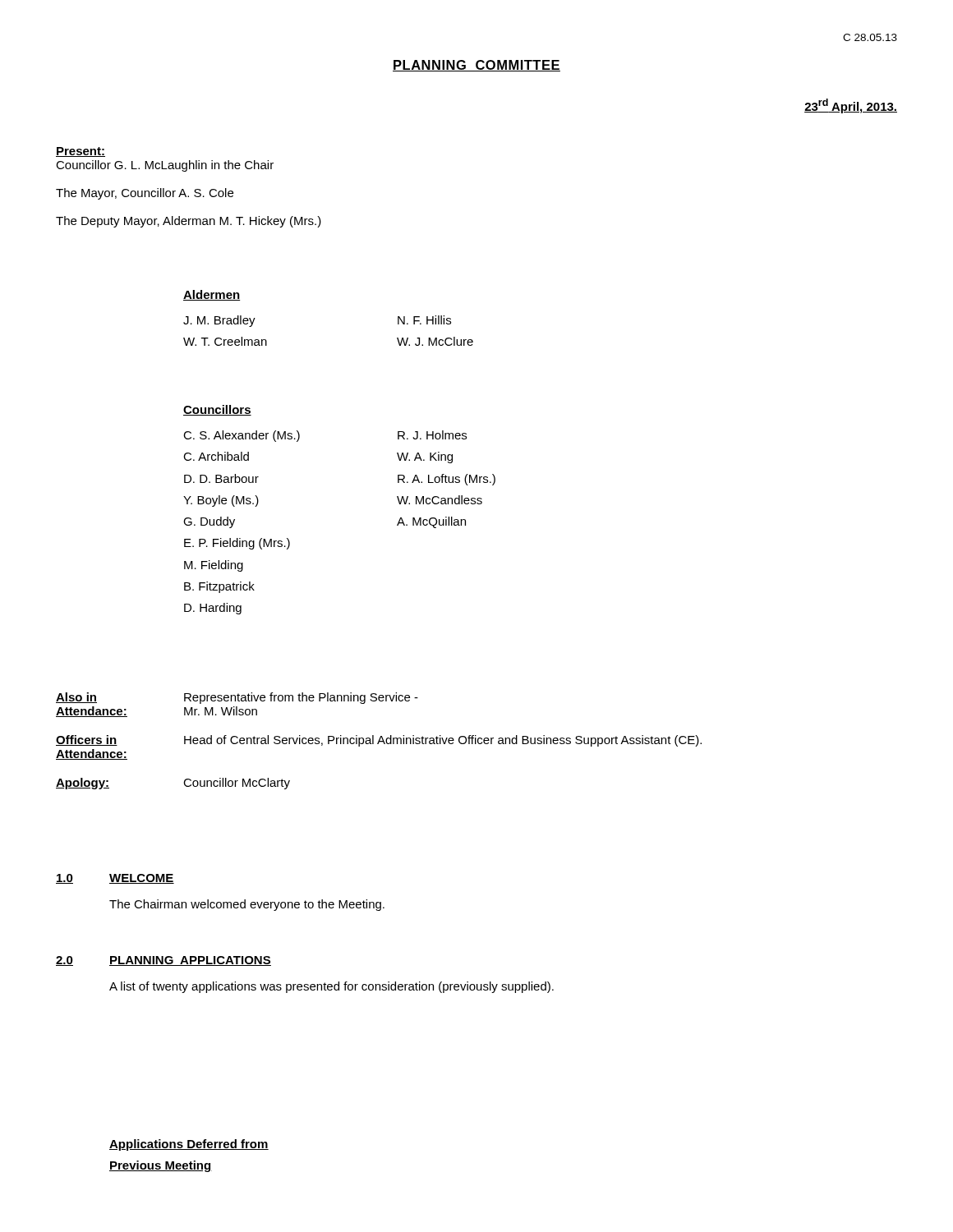Click on the text block with the text "A list of twenty applications was"

(x=332, y=986)
